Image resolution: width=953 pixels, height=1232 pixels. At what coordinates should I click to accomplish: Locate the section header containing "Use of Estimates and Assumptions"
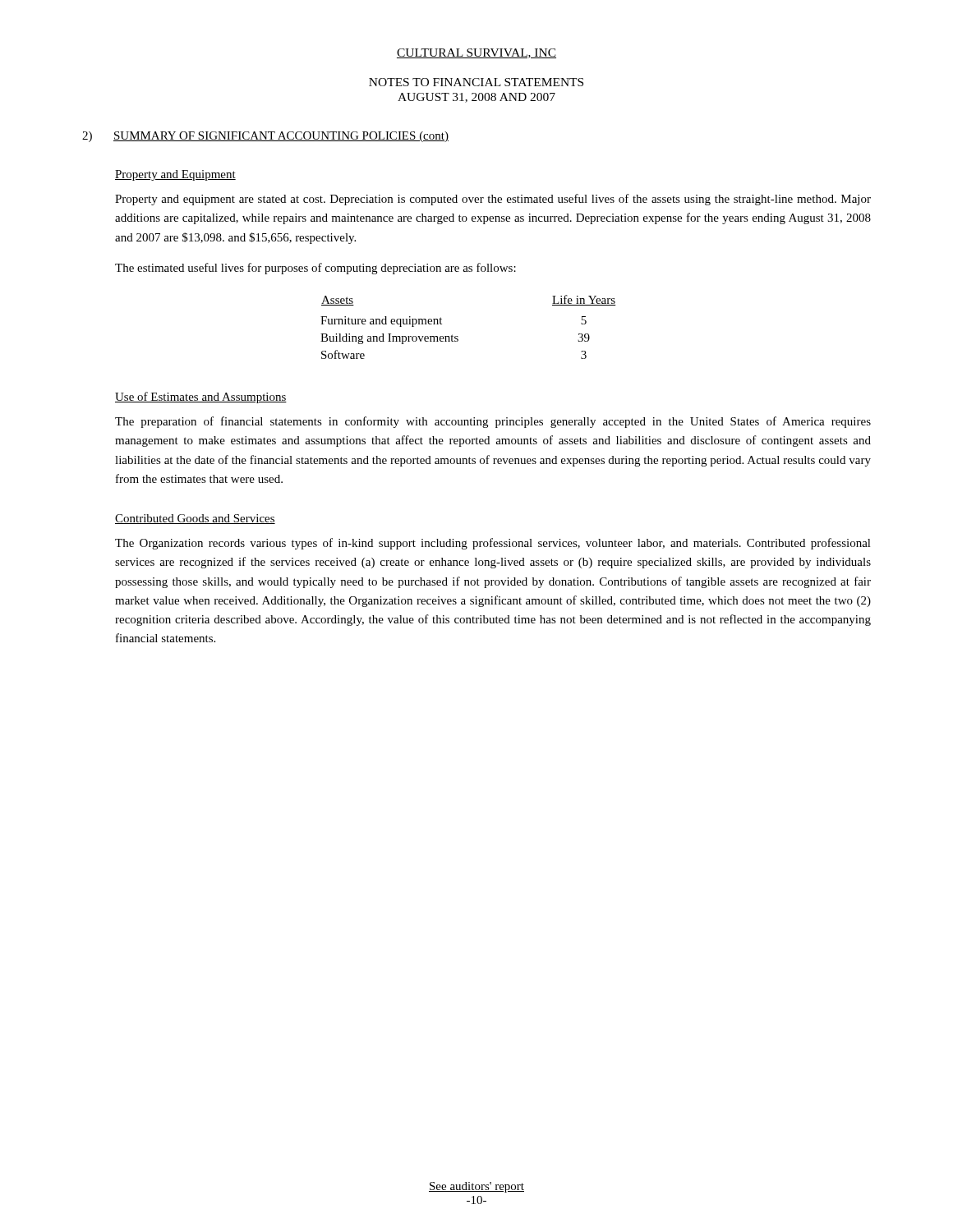tap(201, 397)
